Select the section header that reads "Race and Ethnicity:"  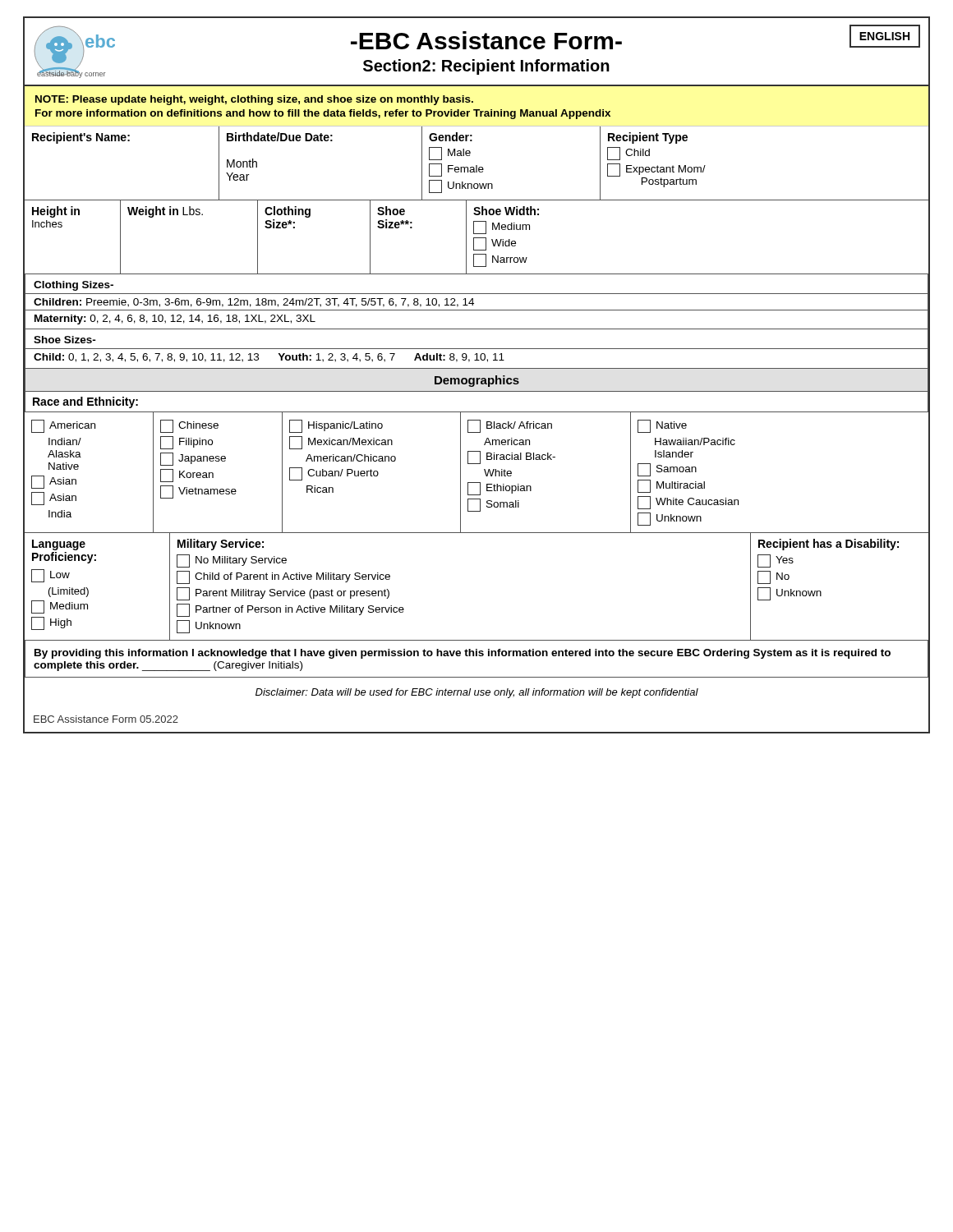click(x=85, y=402)
